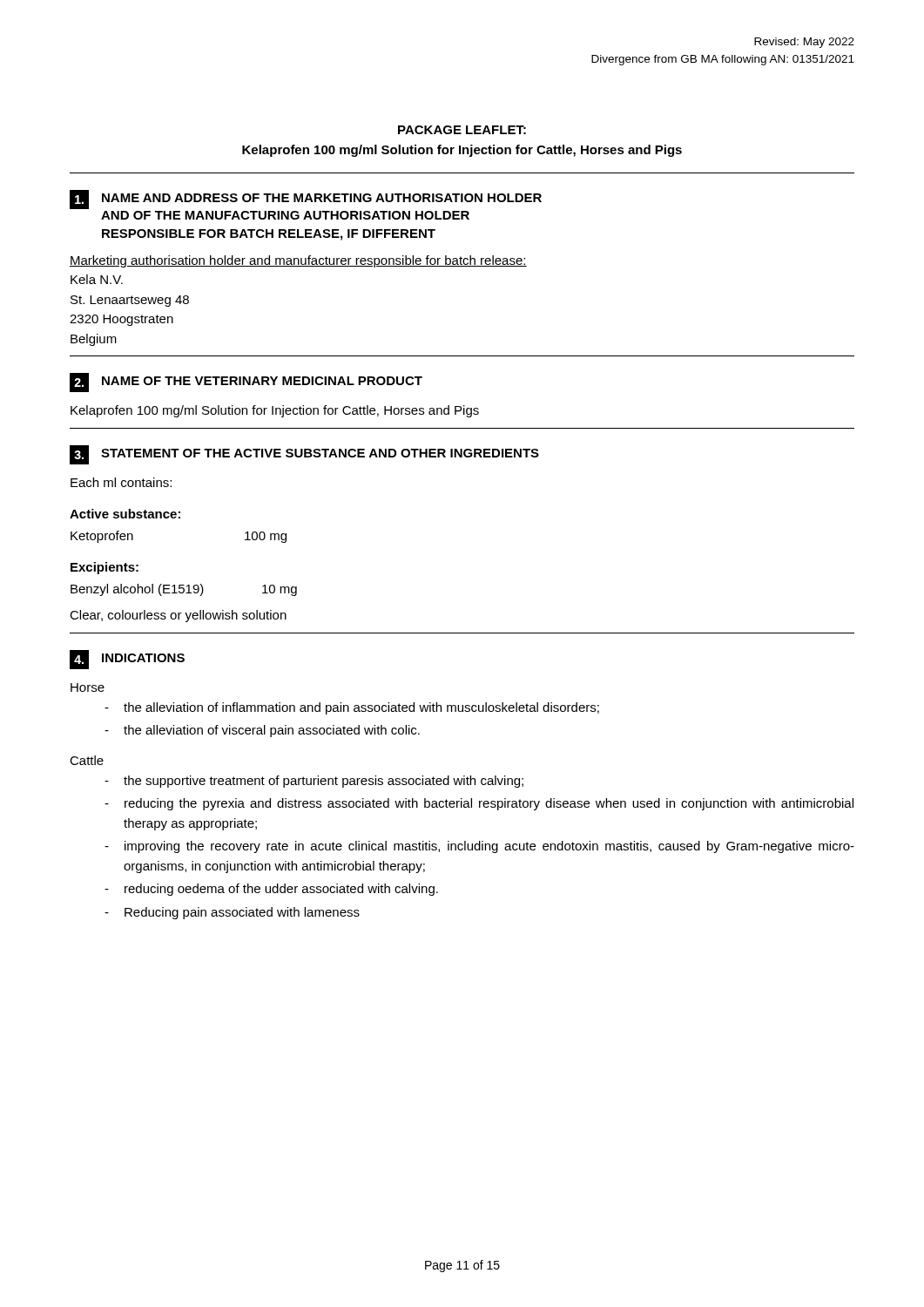Image resolution: width=924 pixels, height=1307 pixels.
Task: Click on the text block with the text "Kelaprofen 100 mg/ml Solution"
Action: coord(274,410)
